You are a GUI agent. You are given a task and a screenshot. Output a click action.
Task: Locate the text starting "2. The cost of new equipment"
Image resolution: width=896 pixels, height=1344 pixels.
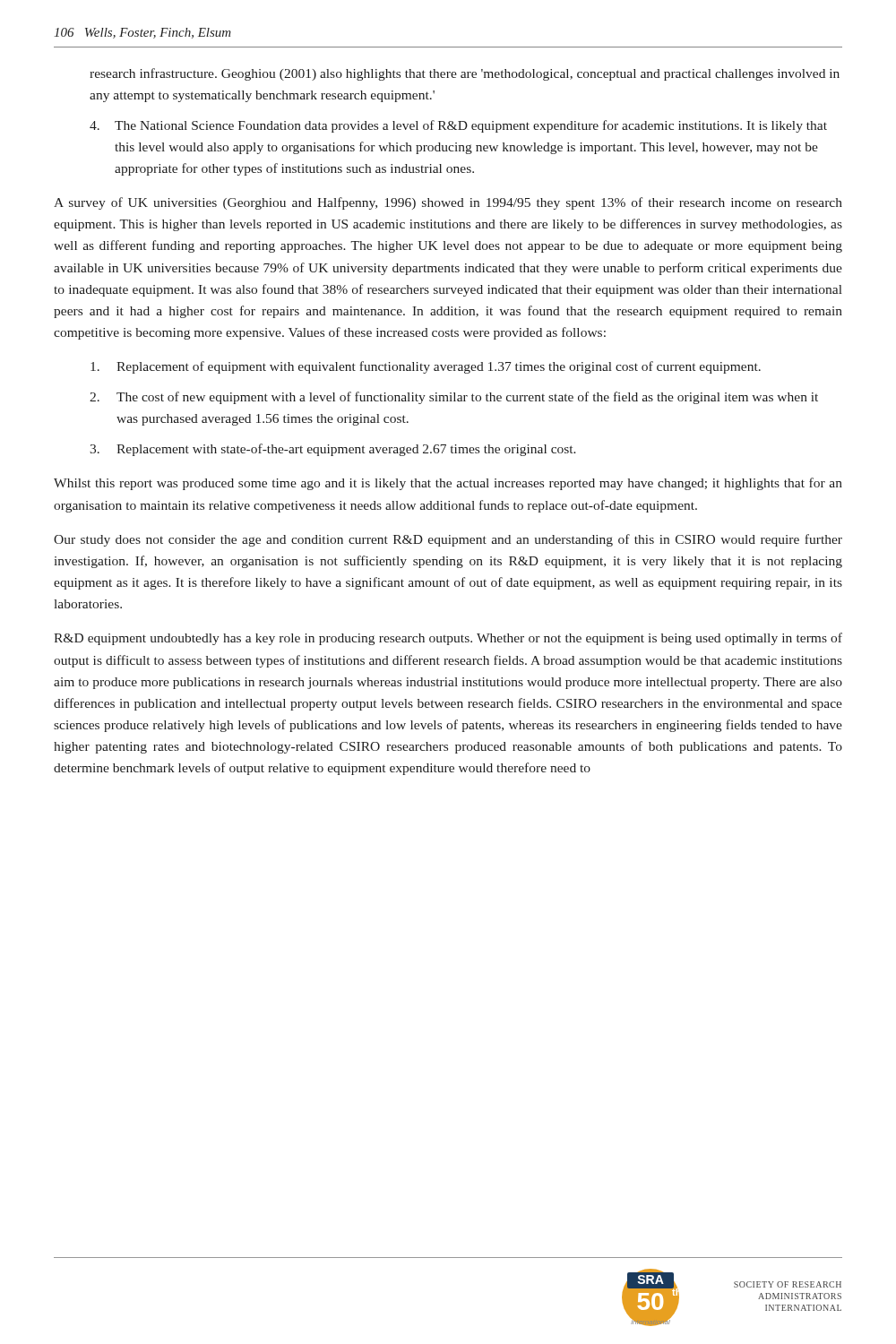tap(466, 408)
